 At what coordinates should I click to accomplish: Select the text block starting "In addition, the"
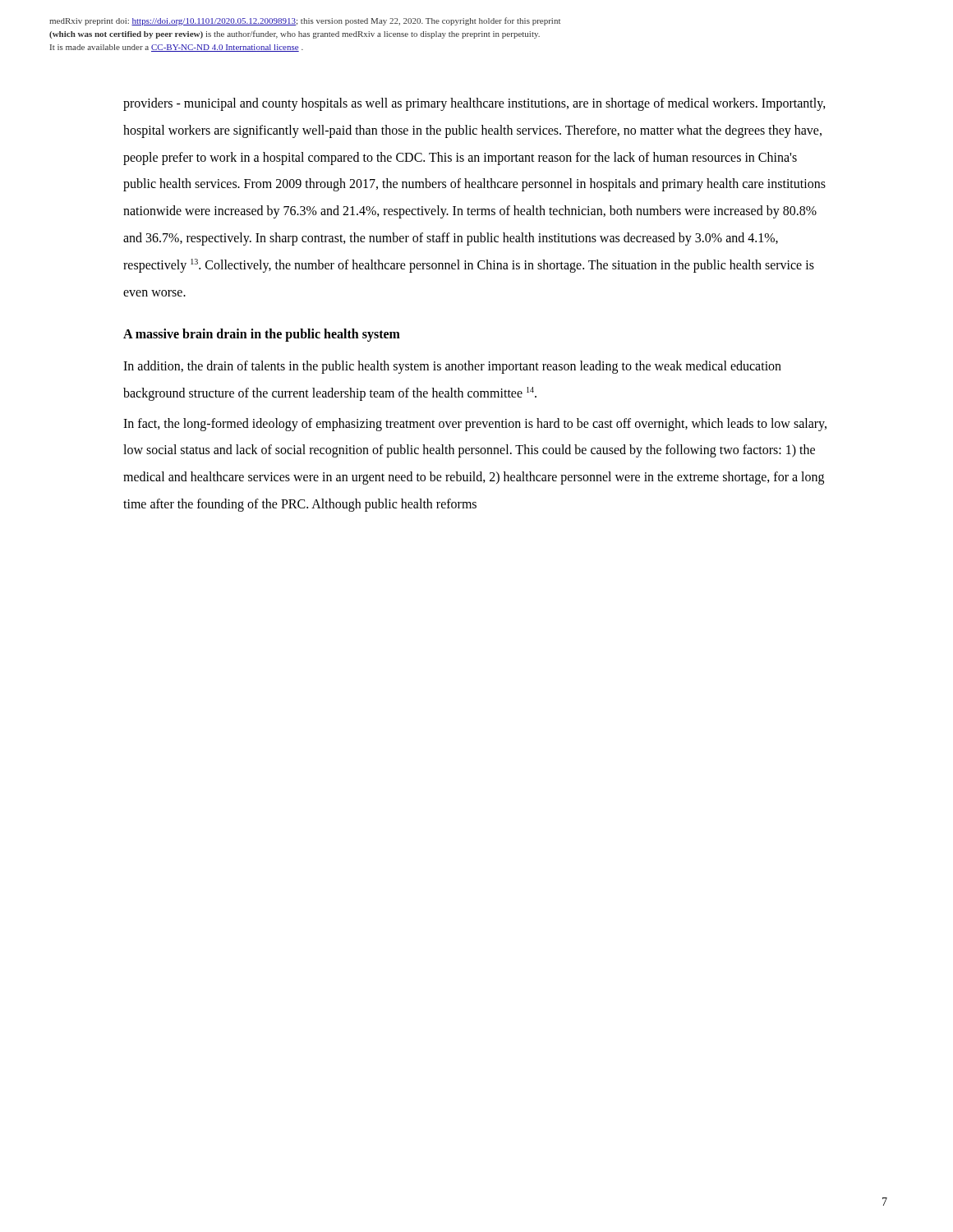coord(452,379)
